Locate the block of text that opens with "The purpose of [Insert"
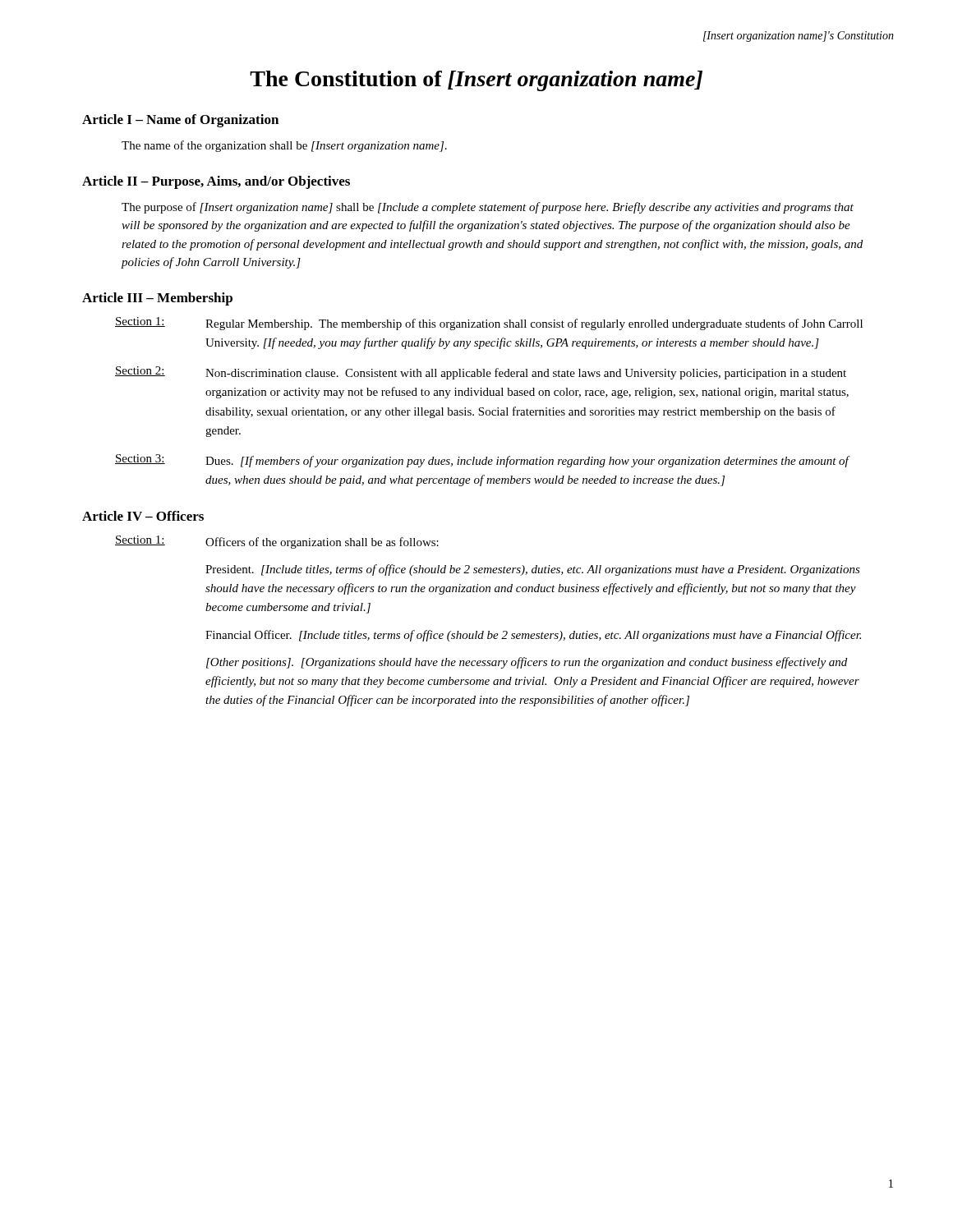 (492, 234)
